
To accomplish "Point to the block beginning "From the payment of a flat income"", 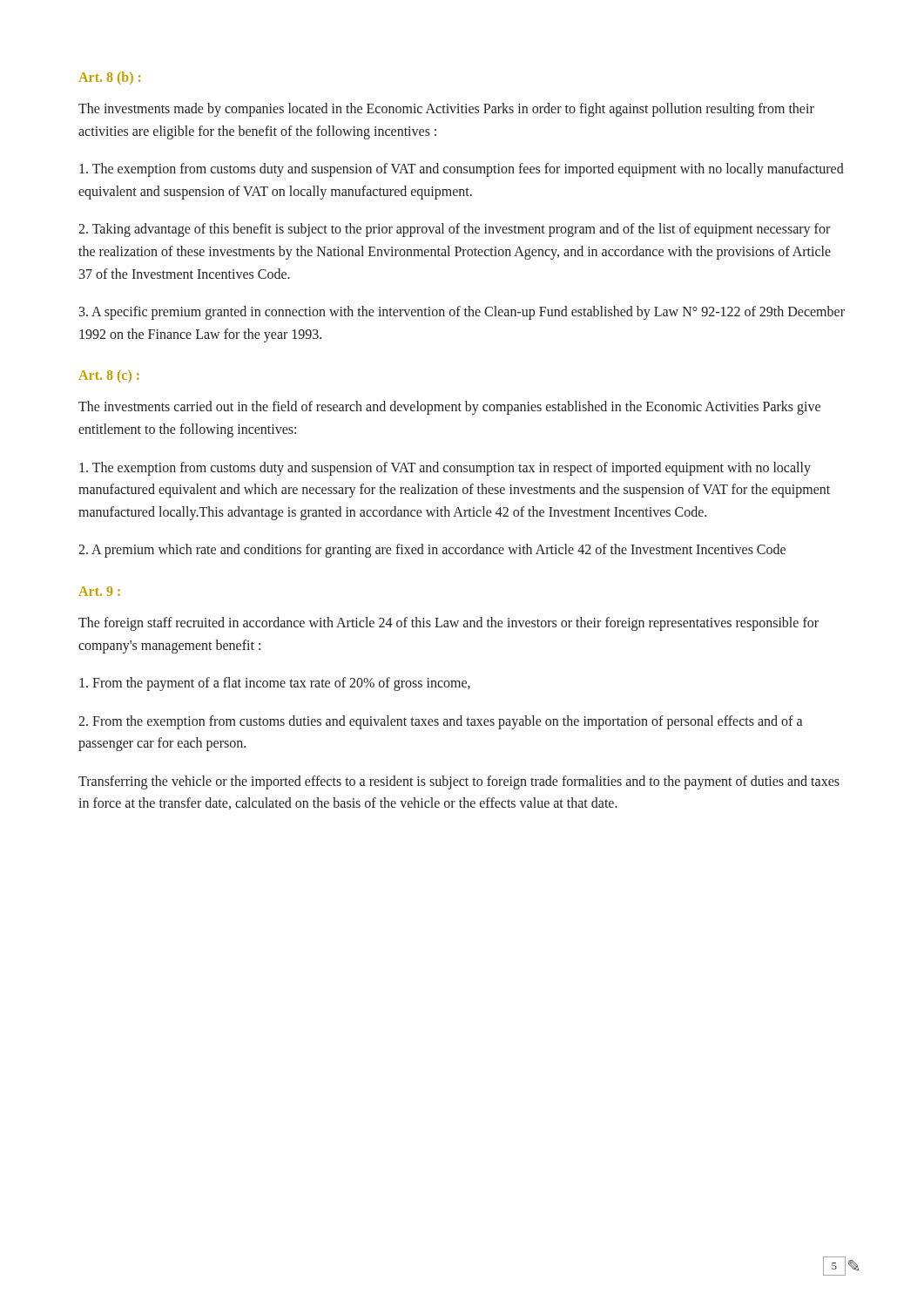I will [x=275, y=683].
